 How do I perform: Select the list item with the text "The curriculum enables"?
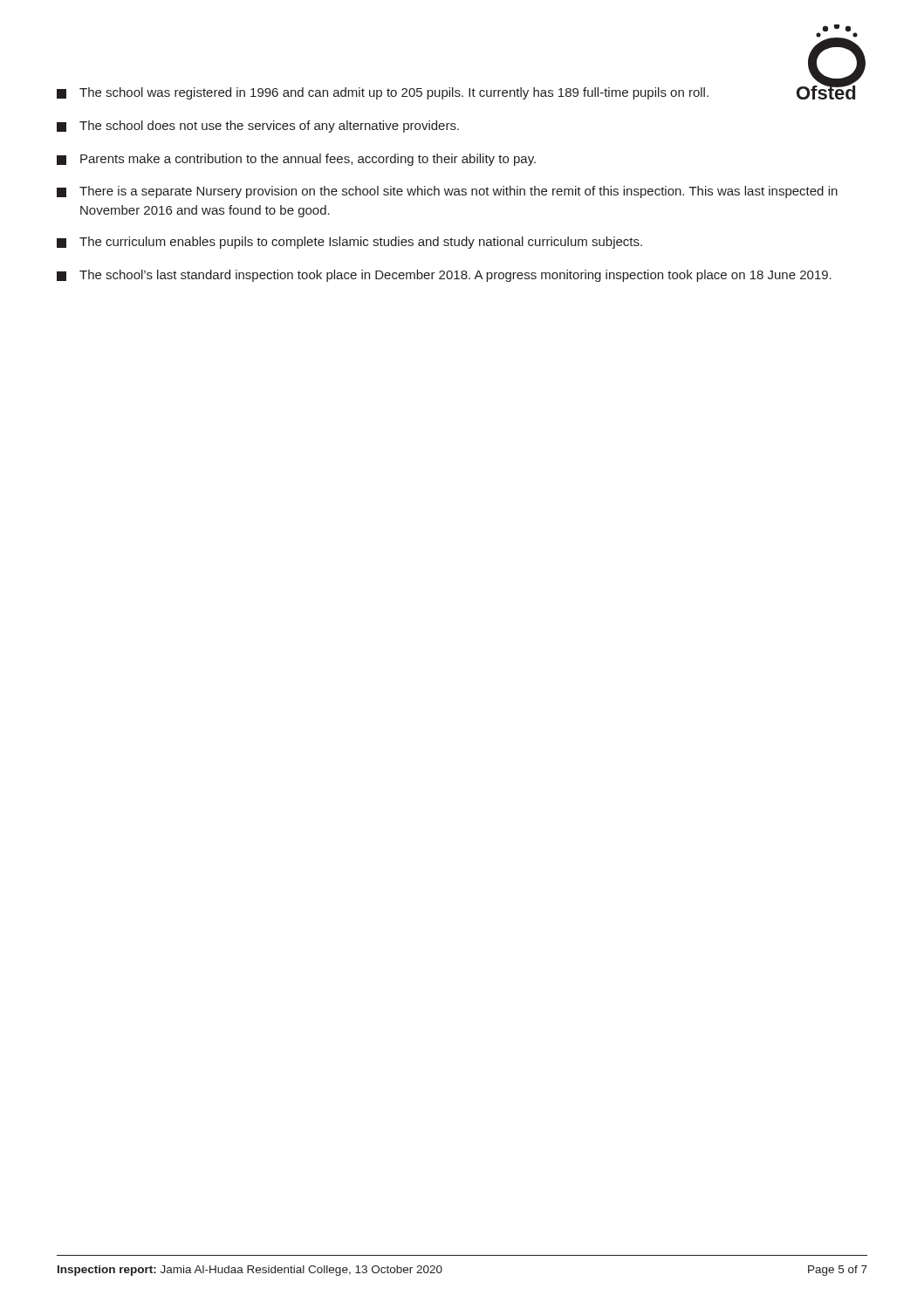coord(462,242)
